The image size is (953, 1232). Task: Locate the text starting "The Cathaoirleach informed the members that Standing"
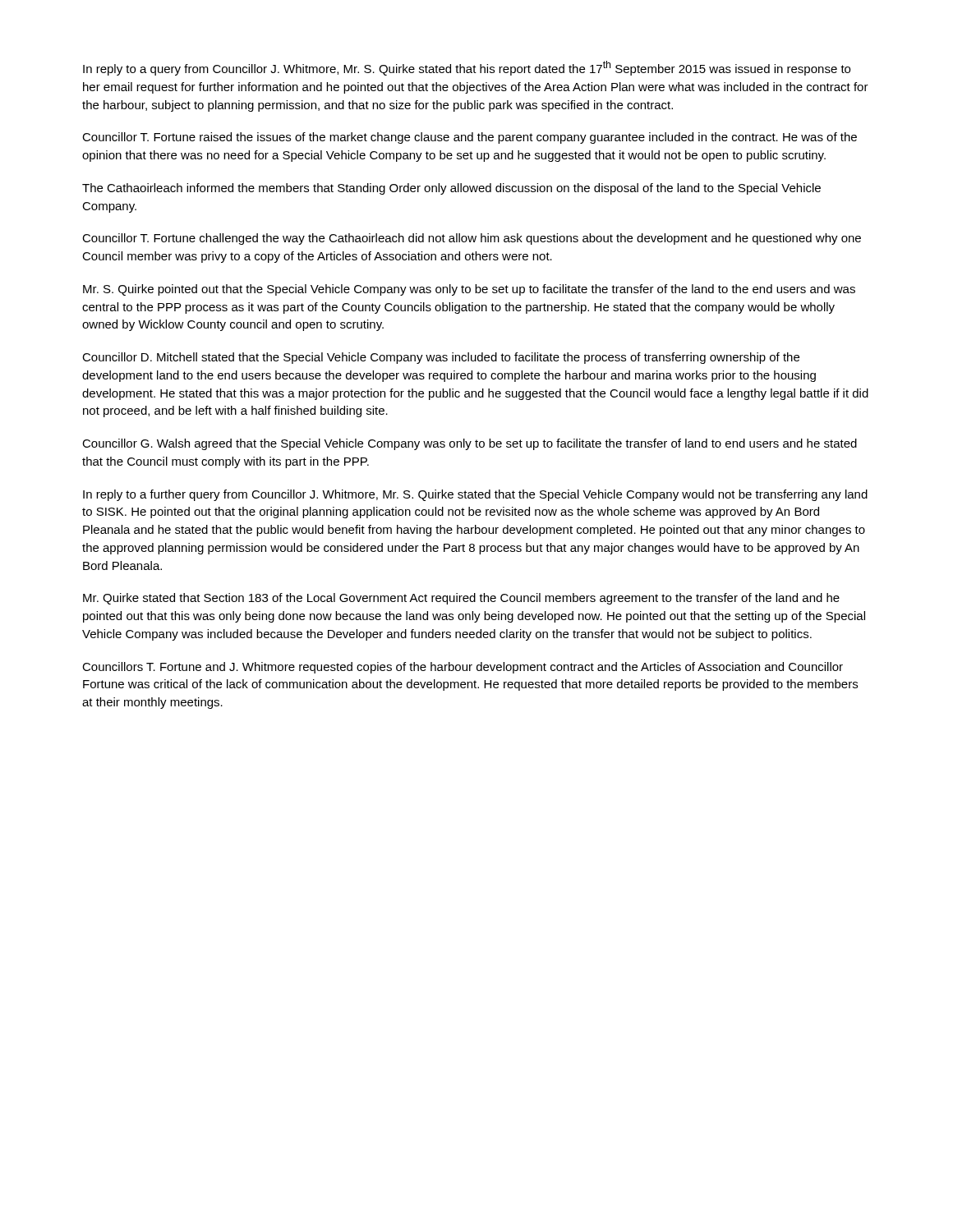pos(452,196)
